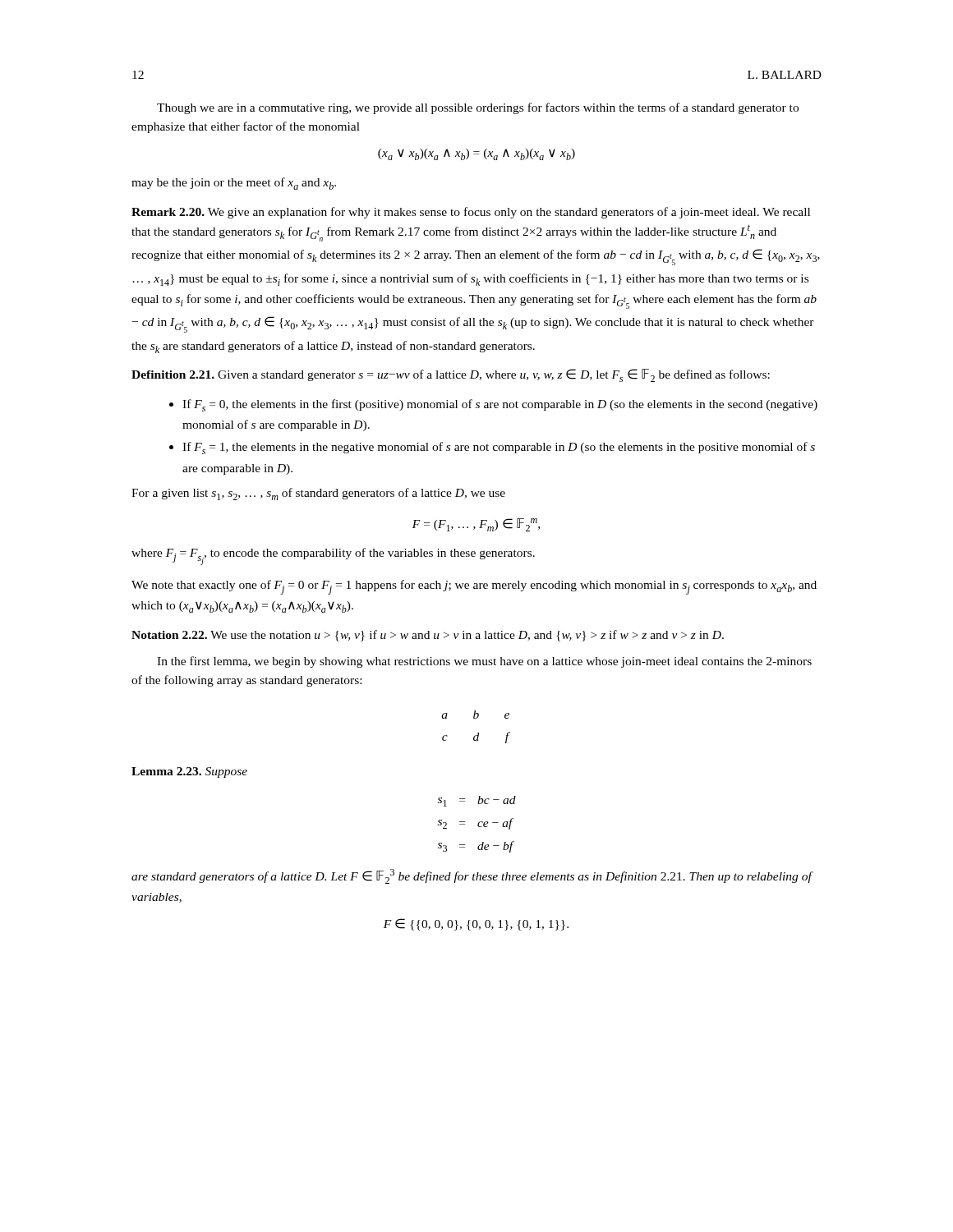
Task: Click the passage that begins "If Fs = 1, the elements"
Action: pos(492,458)
